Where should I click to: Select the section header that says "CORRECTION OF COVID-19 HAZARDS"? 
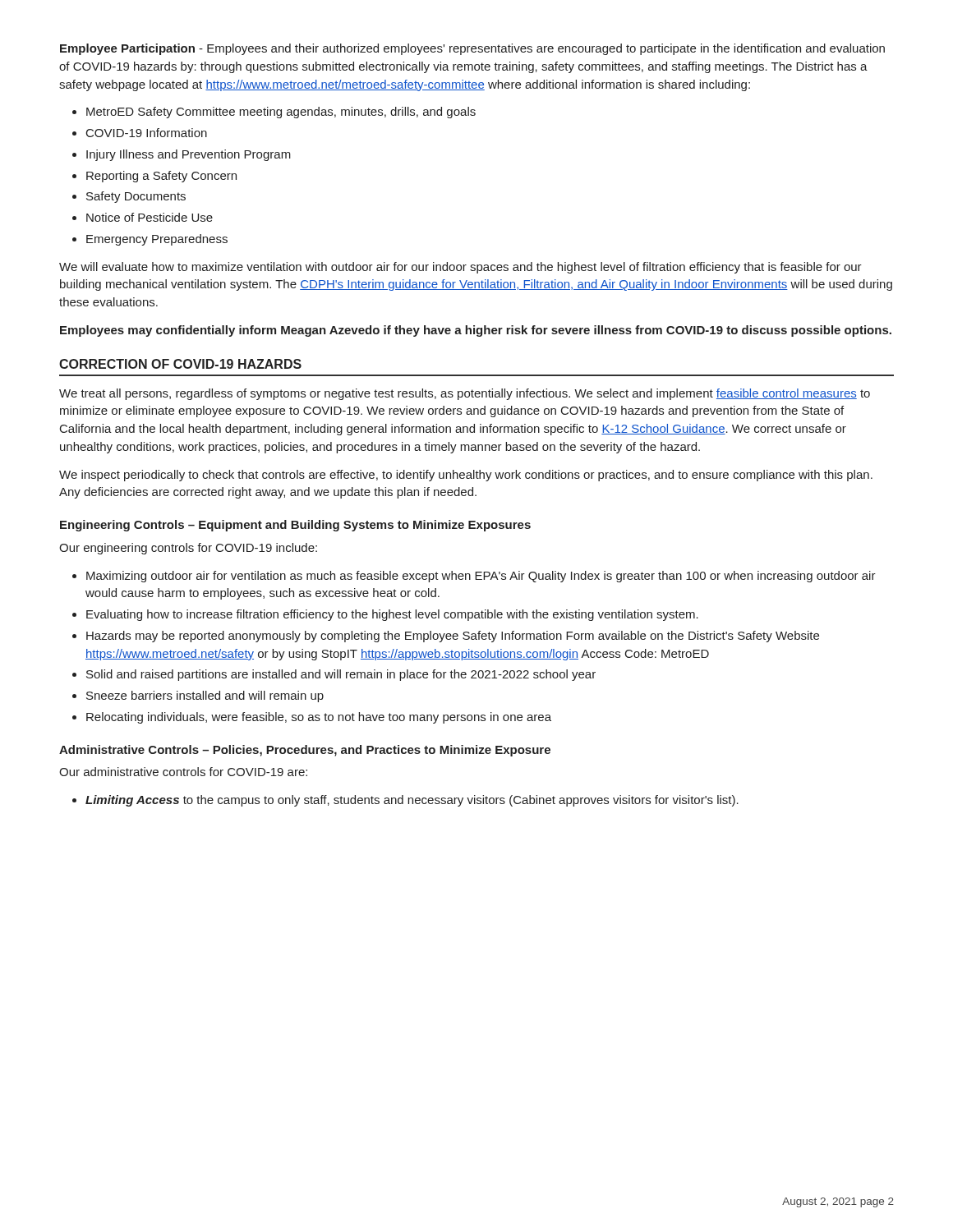[180, 364]
